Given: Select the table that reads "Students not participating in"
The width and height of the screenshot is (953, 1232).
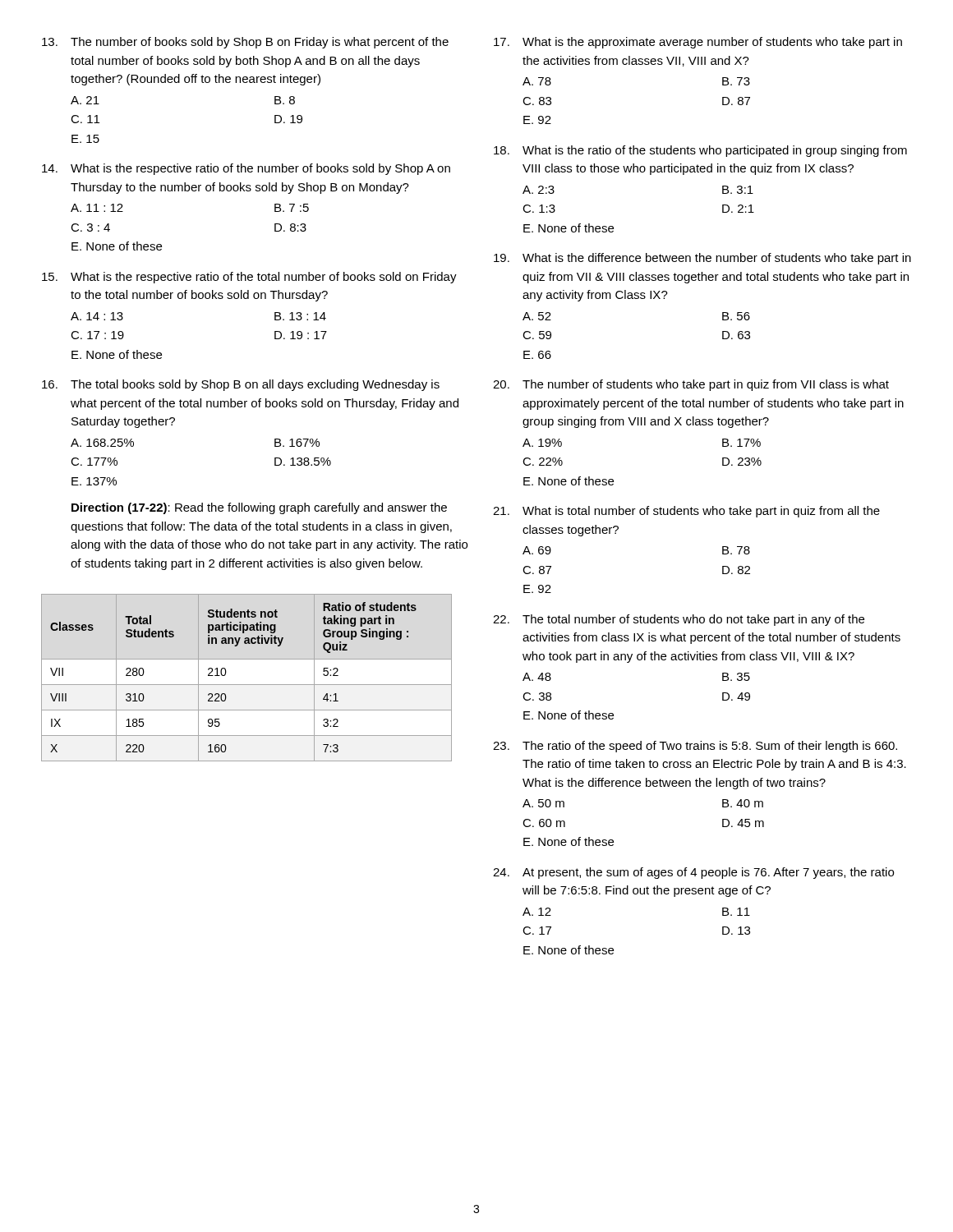Looking at the screenshot, I should tap(255, 678).
